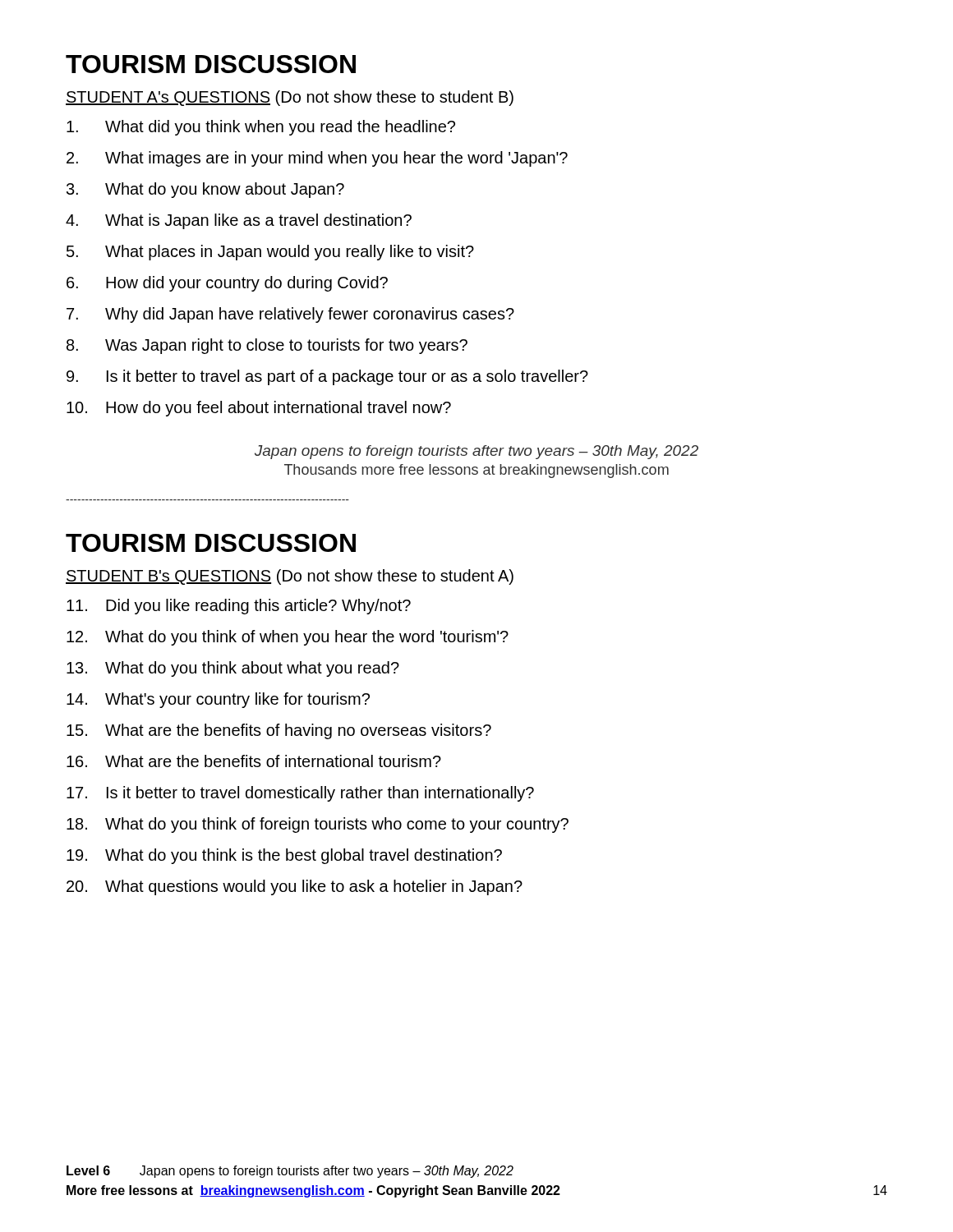Where is the passage that starts "20.What questions would you like to ask a"?
This screenshot has height=1232, width=953.
click(x=476, y=886)
